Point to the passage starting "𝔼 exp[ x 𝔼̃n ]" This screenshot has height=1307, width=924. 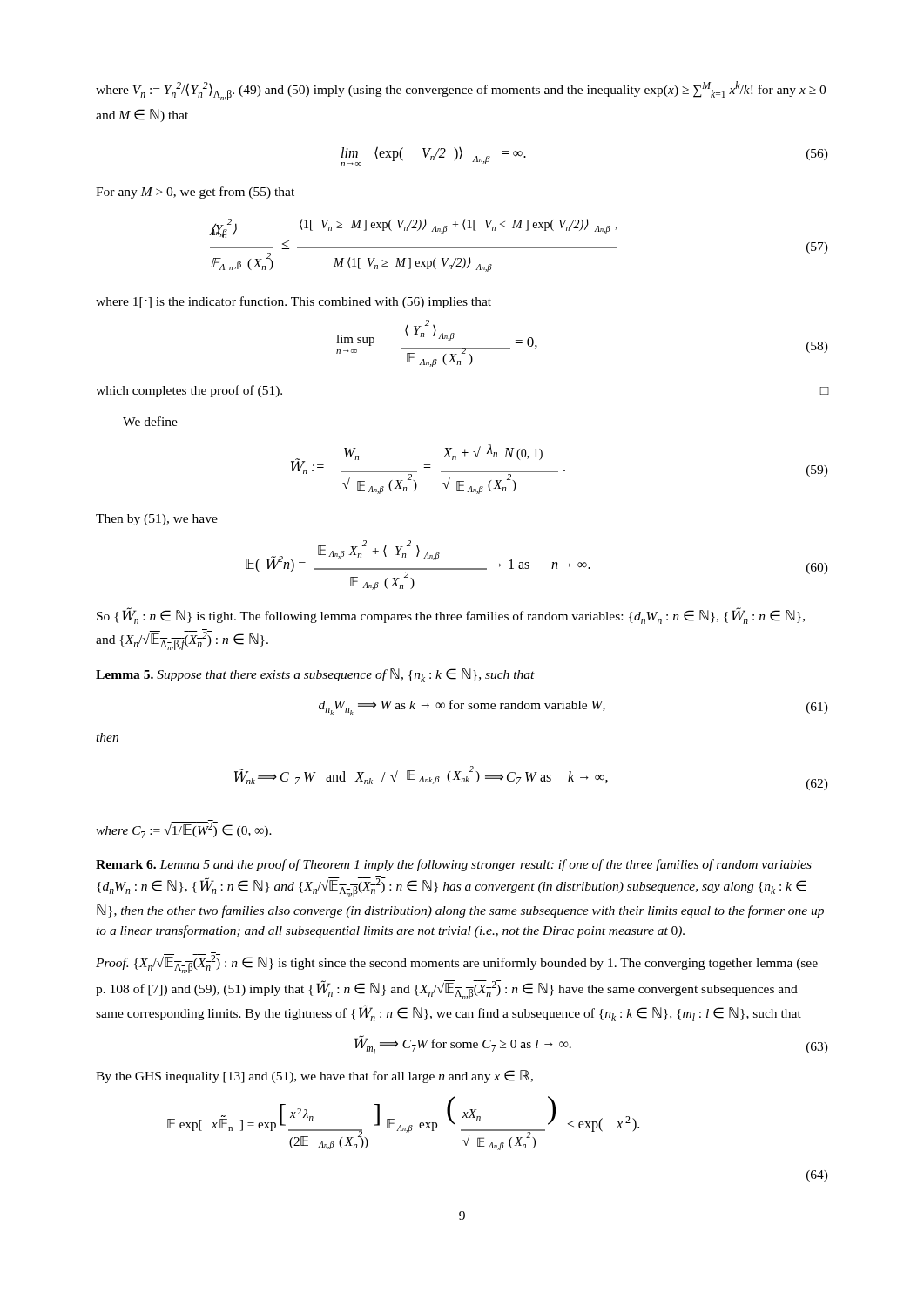[497, 1139]
